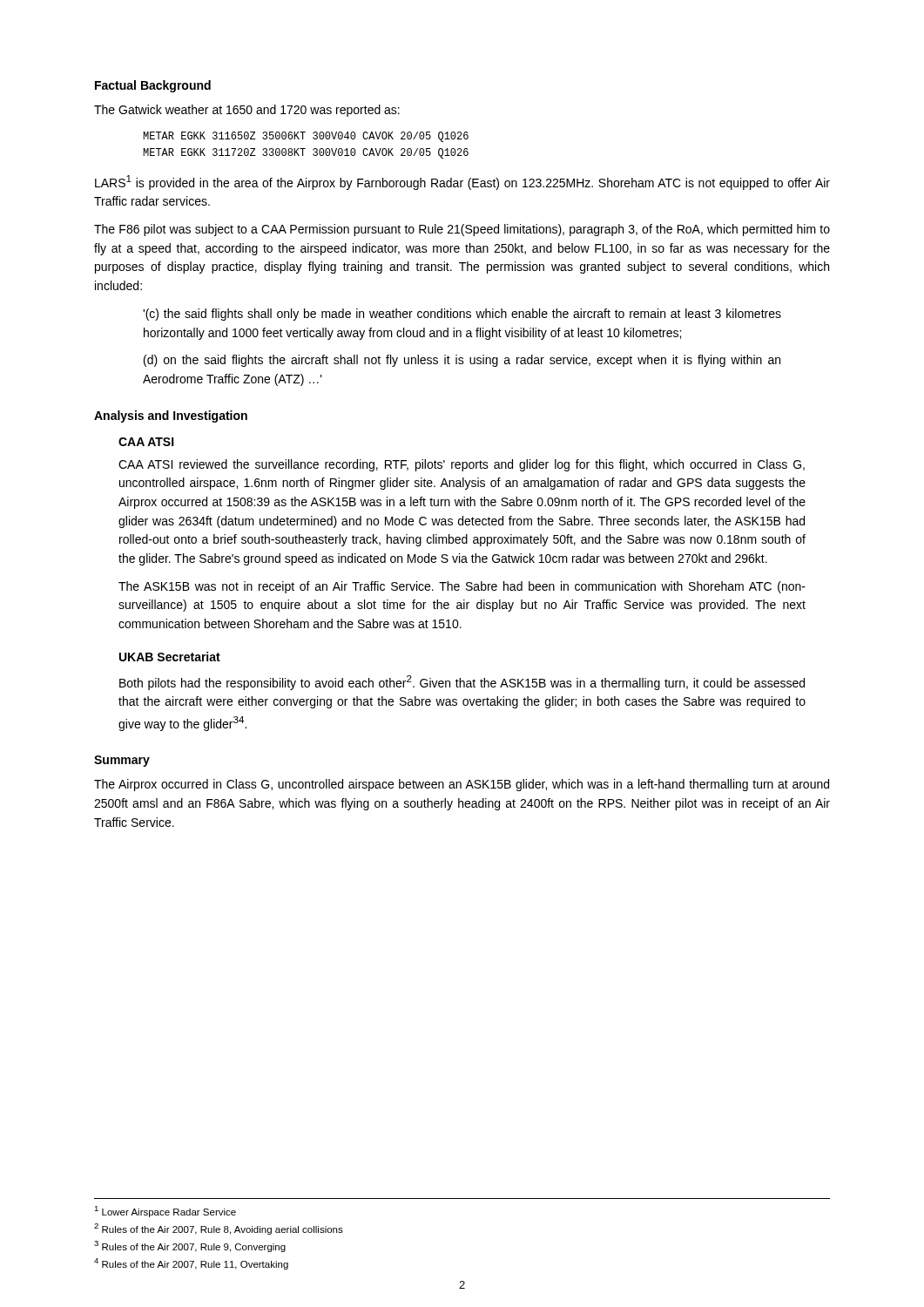Point to the block beginning "The ASK15B was not in receipt of"
This screenshot has height=1307, width=924.
pos(462,605)
